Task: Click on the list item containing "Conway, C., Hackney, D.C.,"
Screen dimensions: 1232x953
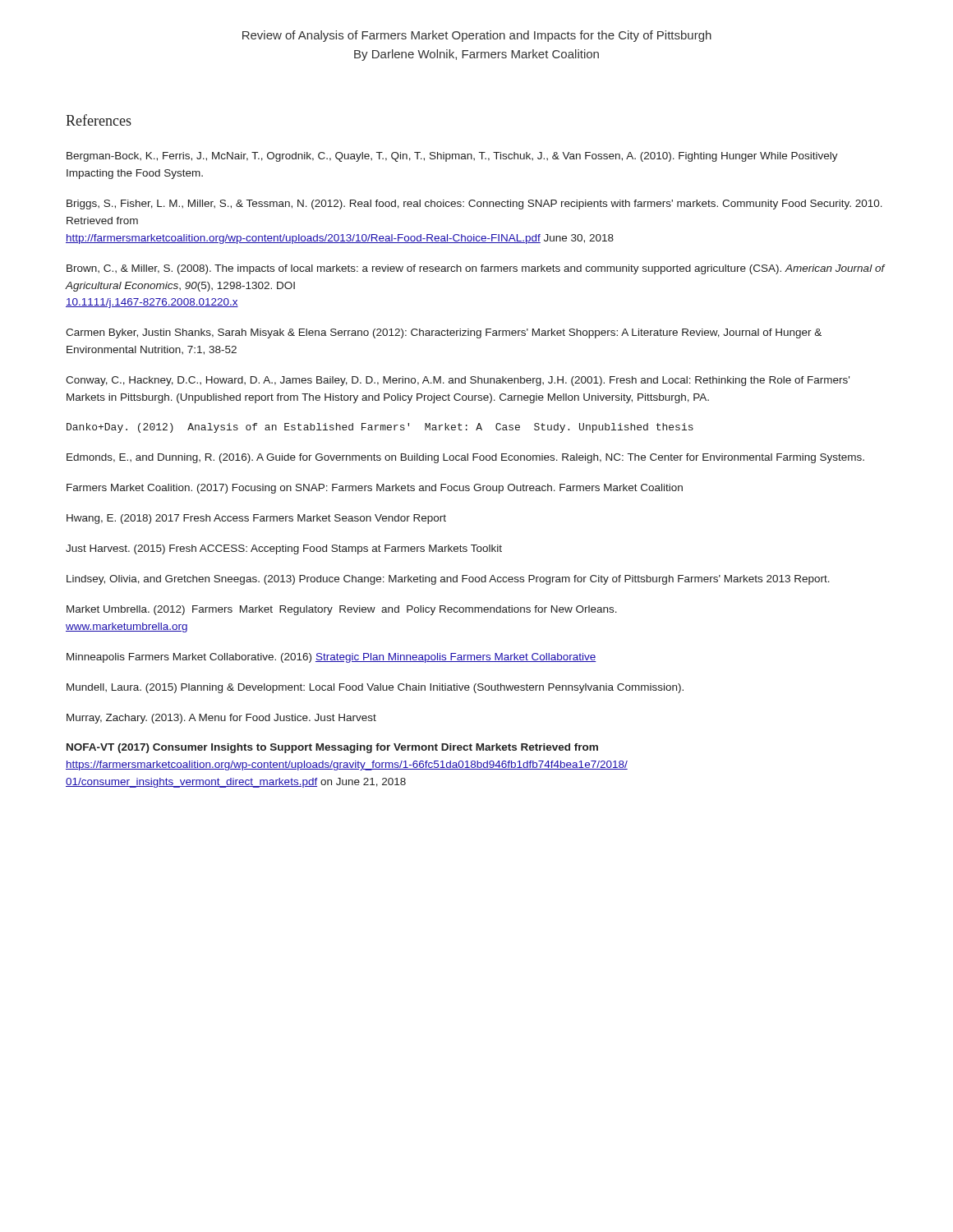Action: 458,389
